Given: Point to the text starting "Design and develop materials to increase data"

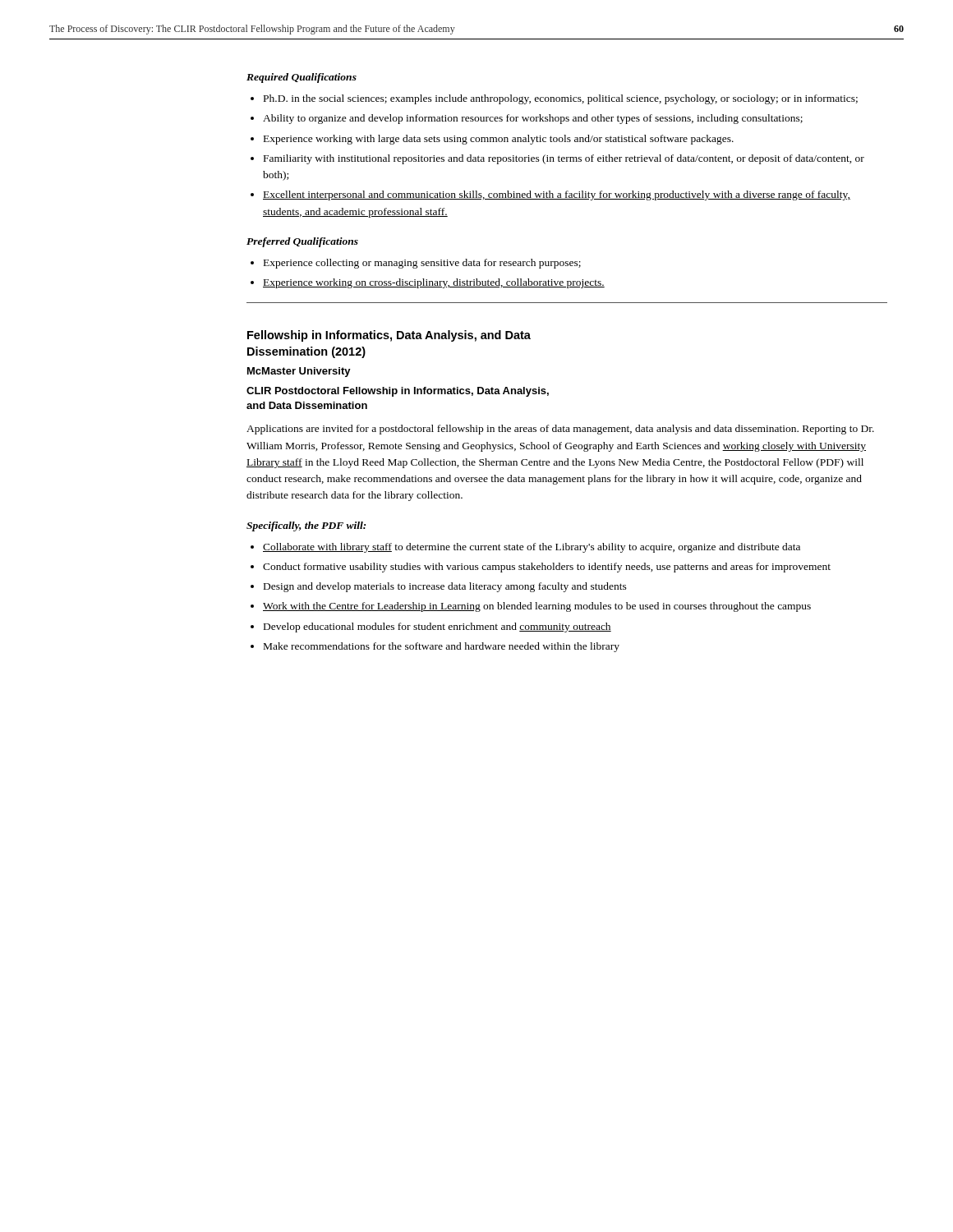Looking at the screenshot, I should point(445,586).
